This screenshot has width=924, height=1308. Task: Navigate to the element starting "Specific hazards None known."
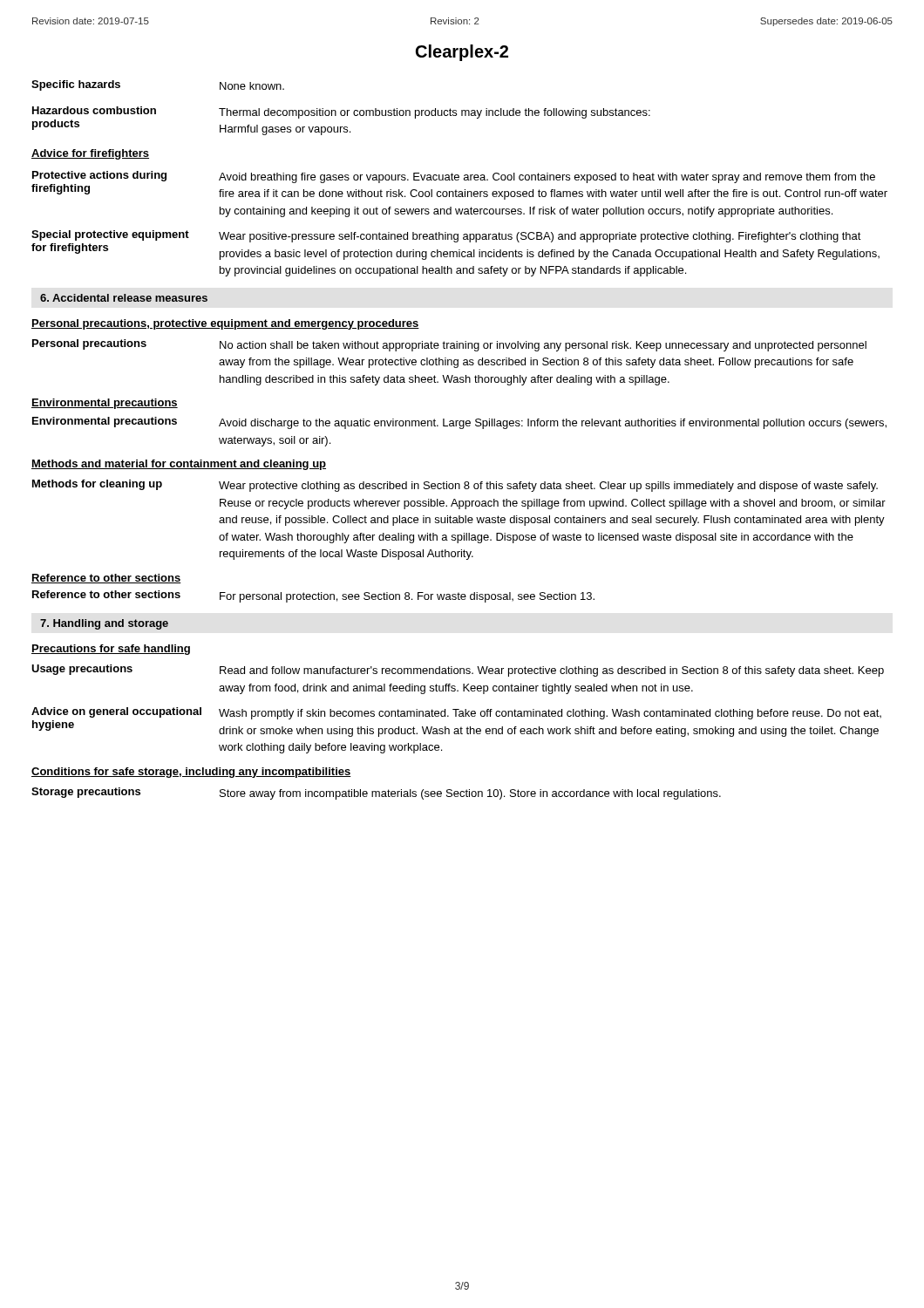coord(70,85)
